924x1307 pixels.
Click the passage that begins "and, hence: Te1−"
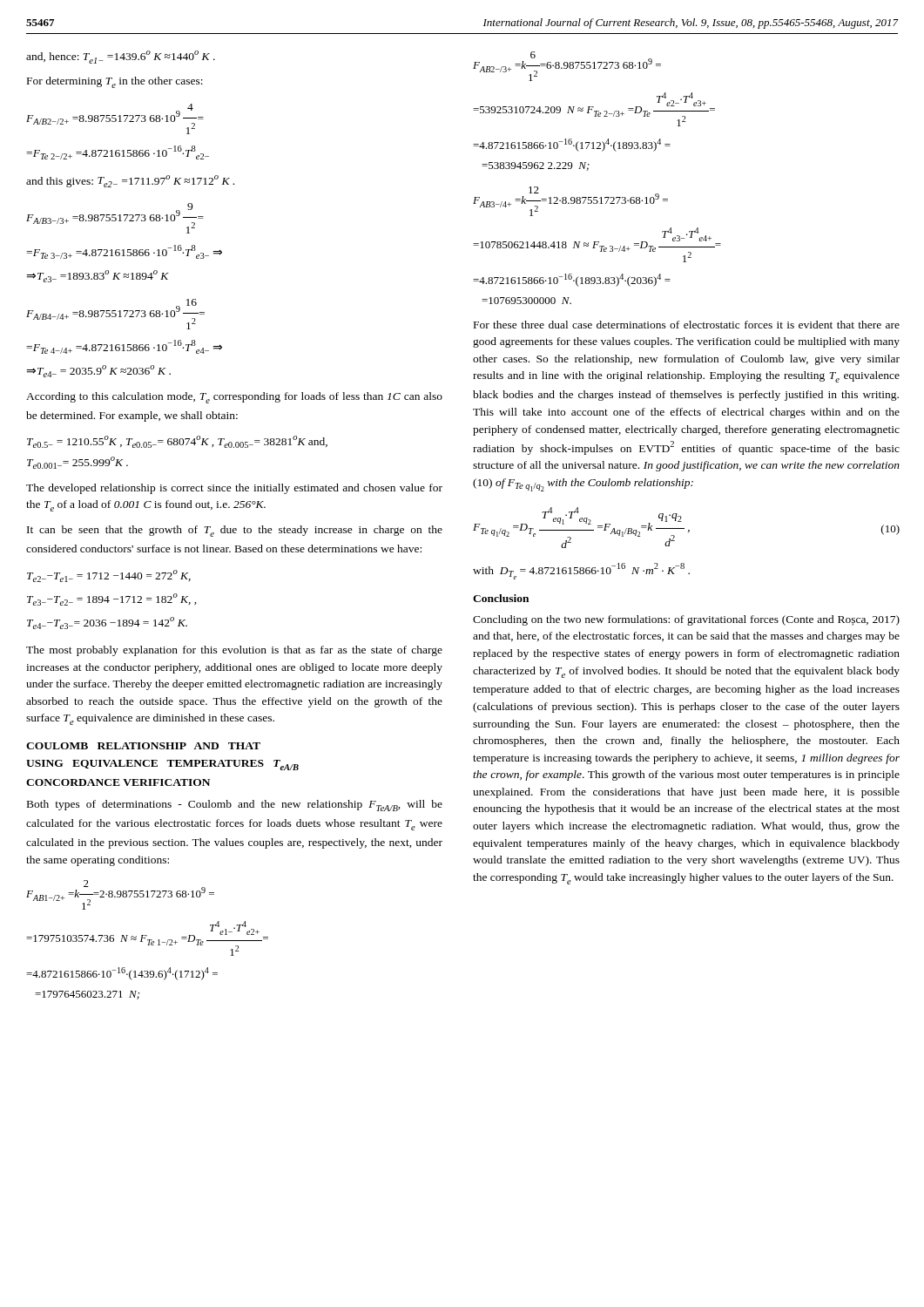coord(121,57)
